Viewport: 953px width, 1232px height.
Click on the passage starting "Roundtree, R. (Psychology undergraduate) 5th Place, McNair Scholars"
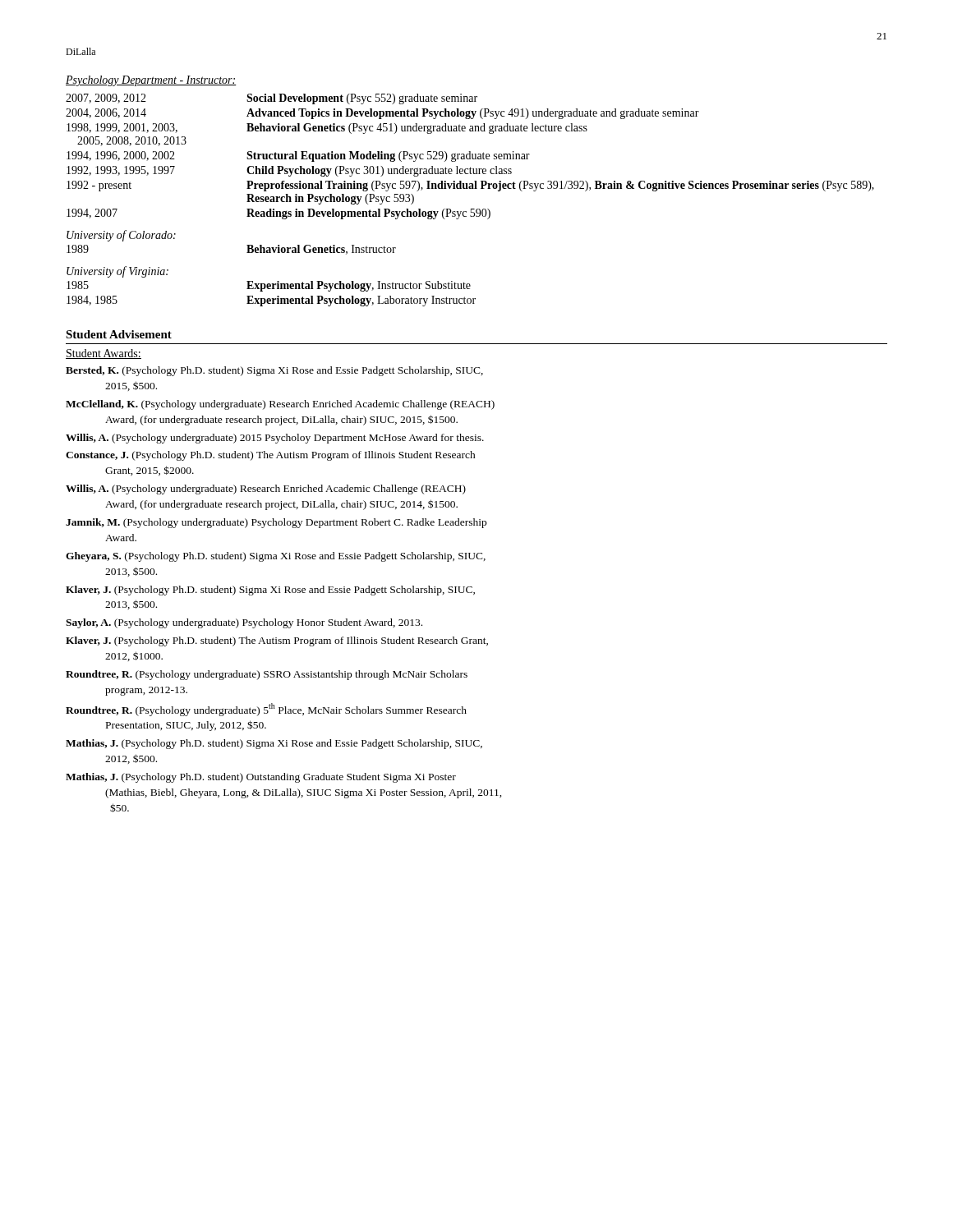point(266,716)
